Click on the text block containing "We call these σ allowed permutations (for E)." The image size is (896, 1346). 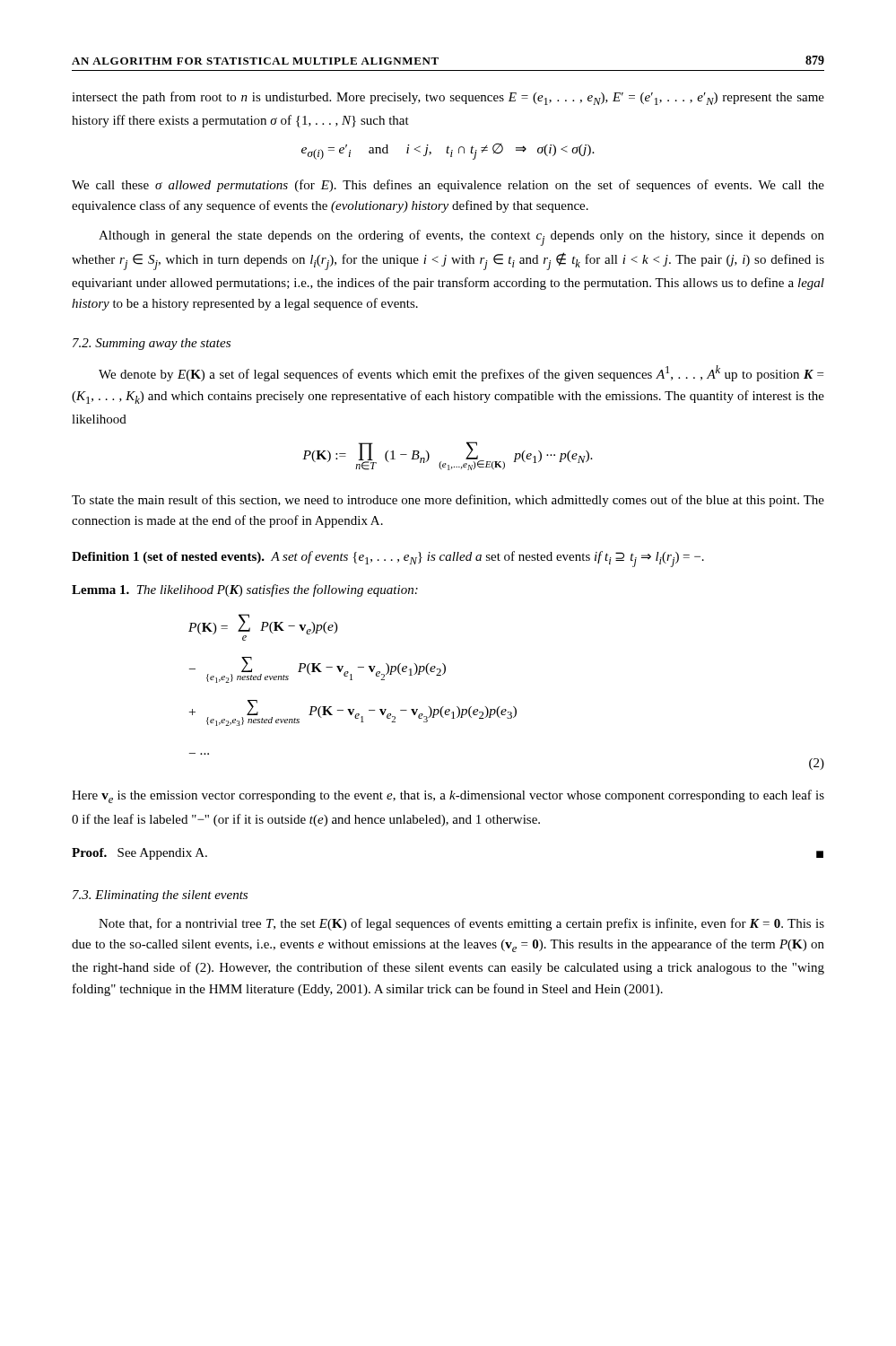pos(448,245)
